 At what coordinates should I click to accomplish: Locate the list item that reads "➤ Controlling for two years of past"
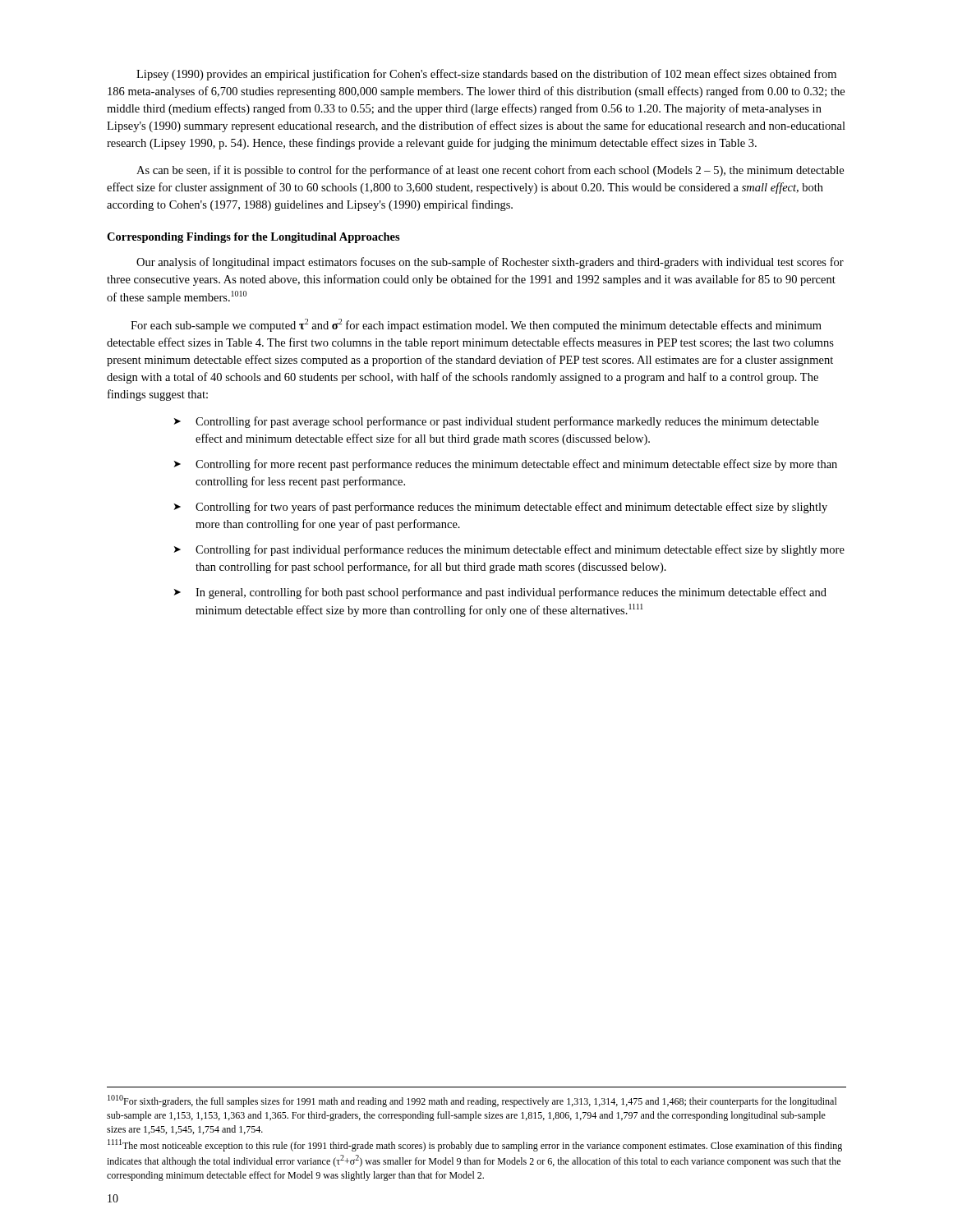pos(509,516)
